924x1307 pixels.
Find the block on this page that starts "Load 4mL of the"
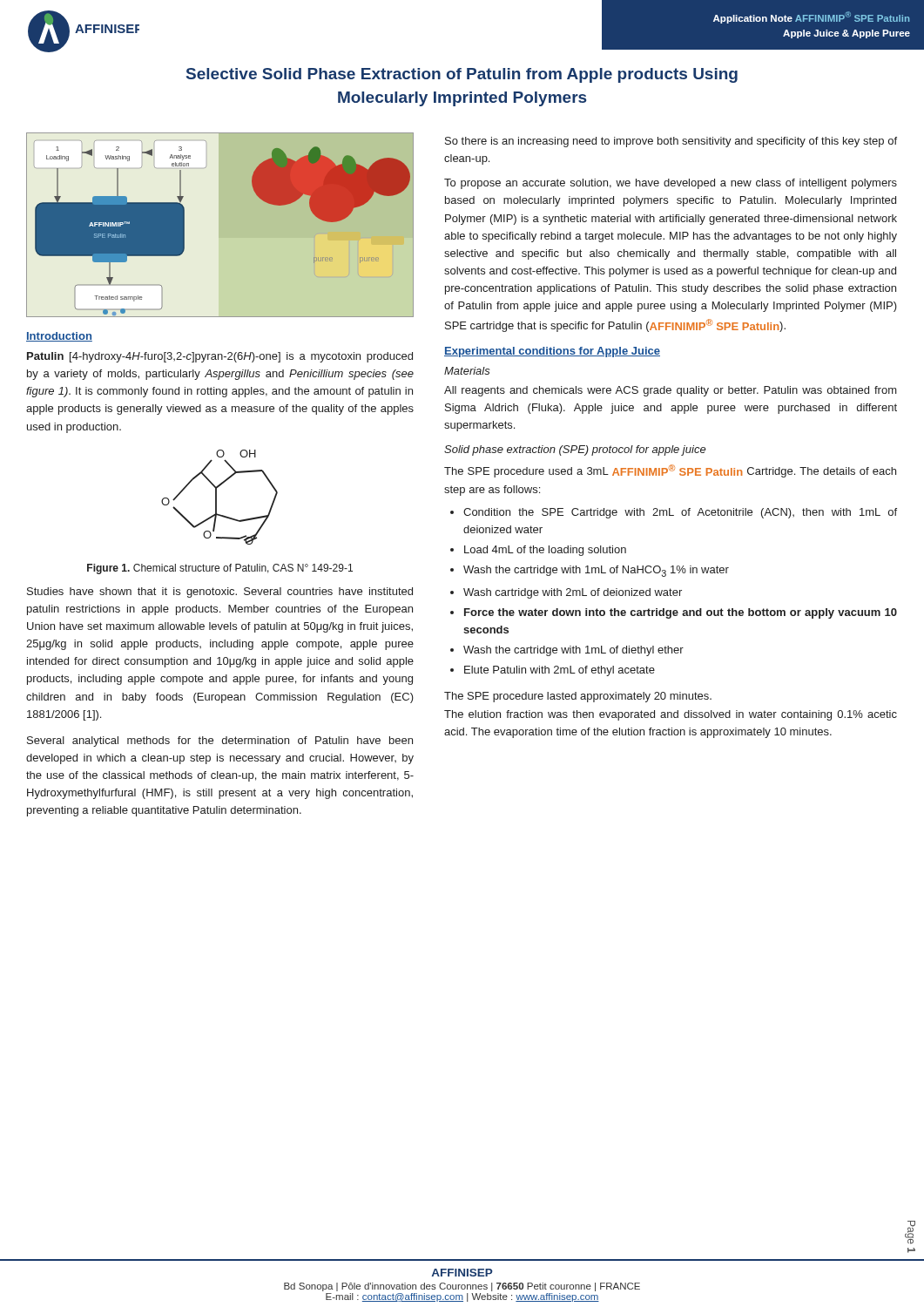pyautogui.click(x=545, y=550)
